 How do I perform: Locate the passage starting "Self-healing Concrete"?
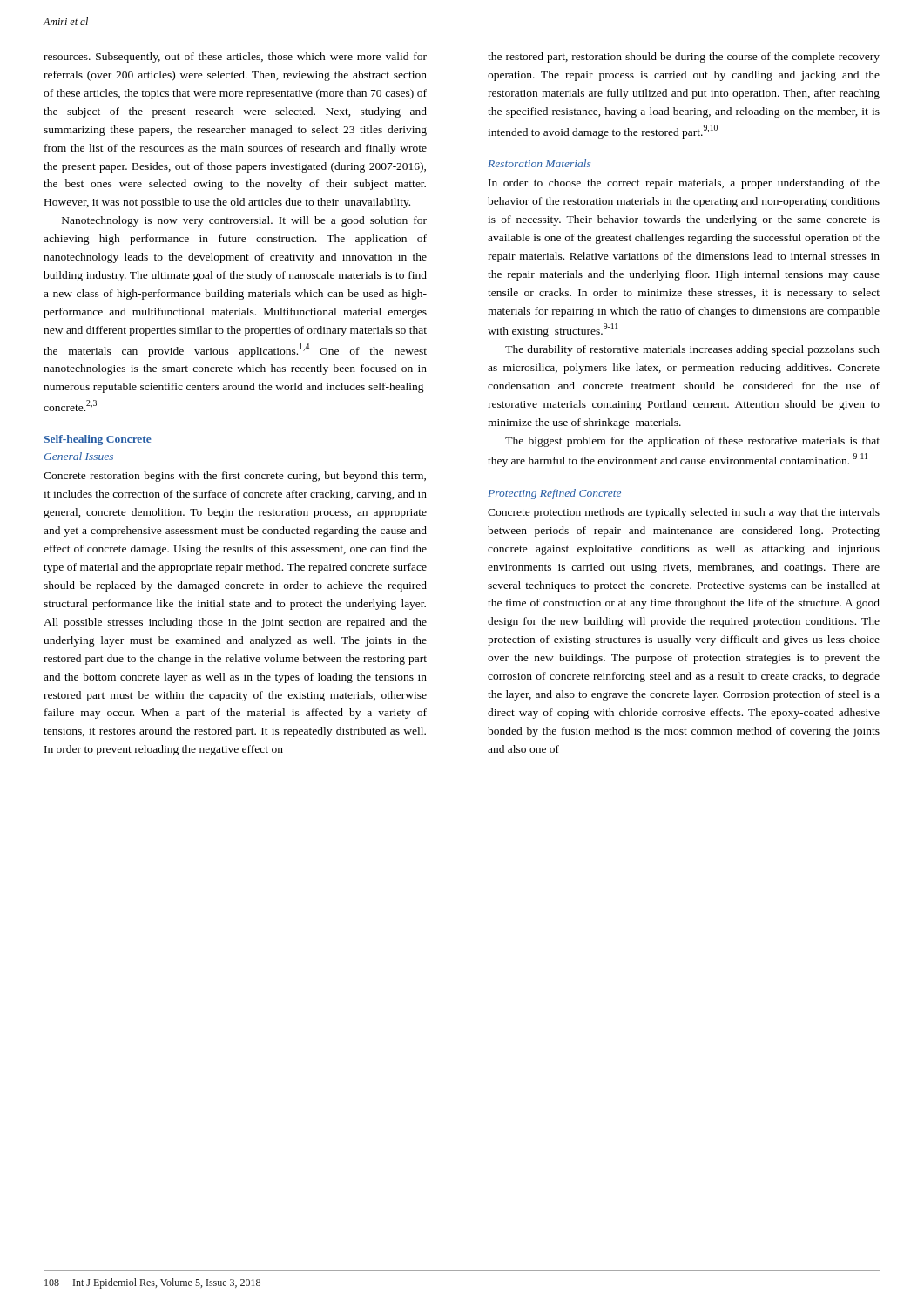click(97, 439)
